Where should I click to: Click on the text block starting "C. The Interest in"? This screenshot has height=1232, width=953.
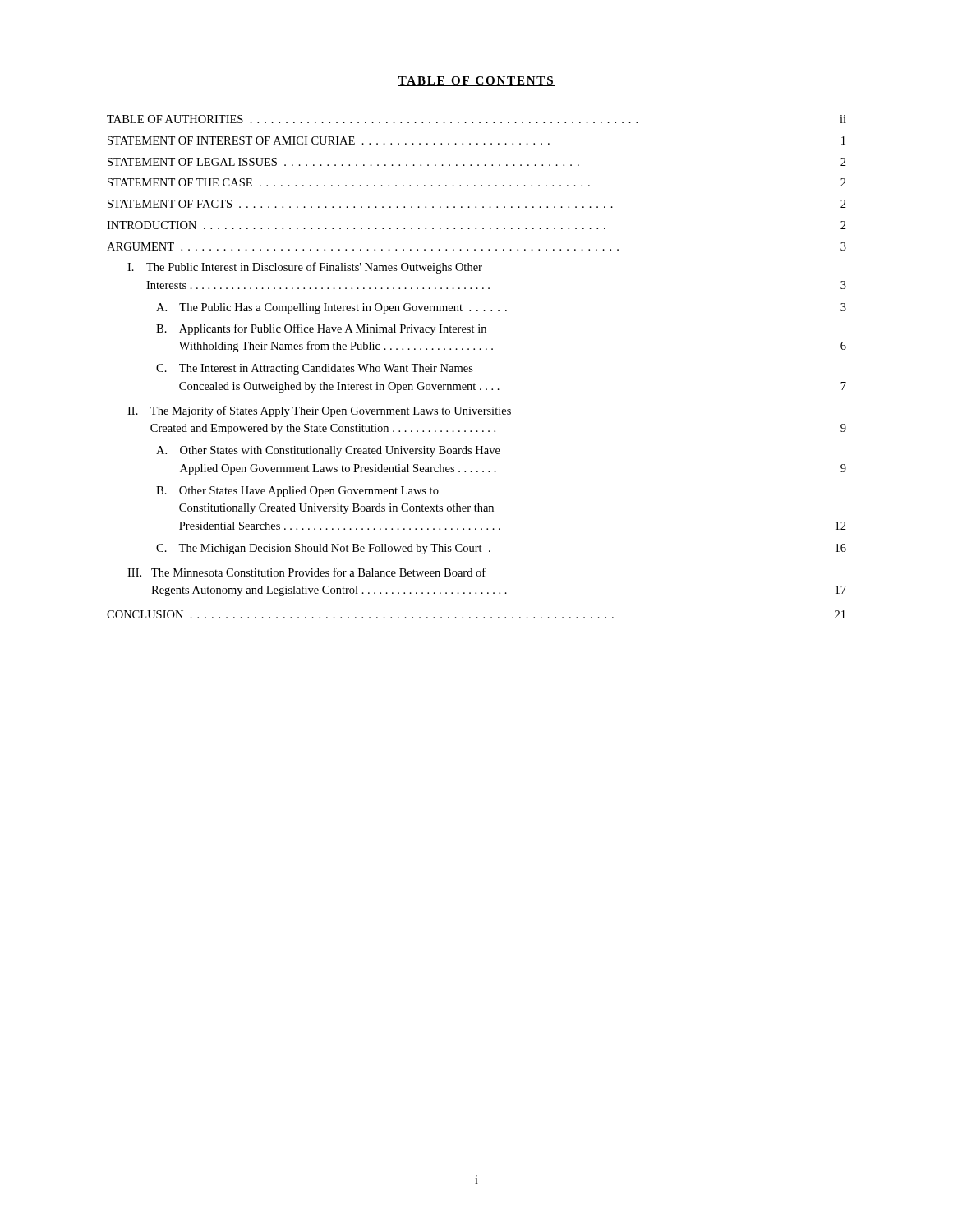point(501,378)
